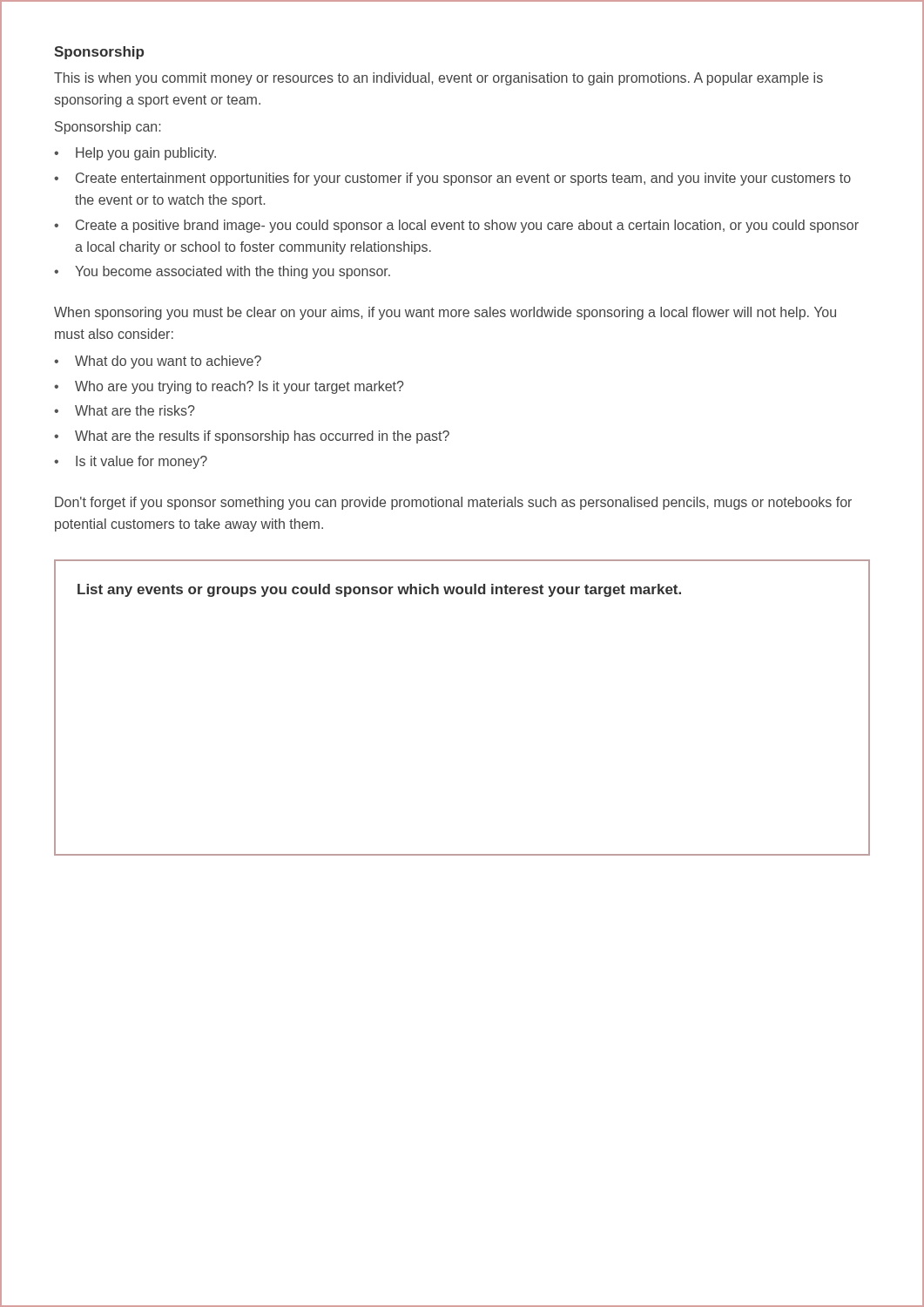Locate the list item that says "• What are the risks?"
This screenshot has height=1307, width=924.
pyautogui.click(x=125, y=410)
